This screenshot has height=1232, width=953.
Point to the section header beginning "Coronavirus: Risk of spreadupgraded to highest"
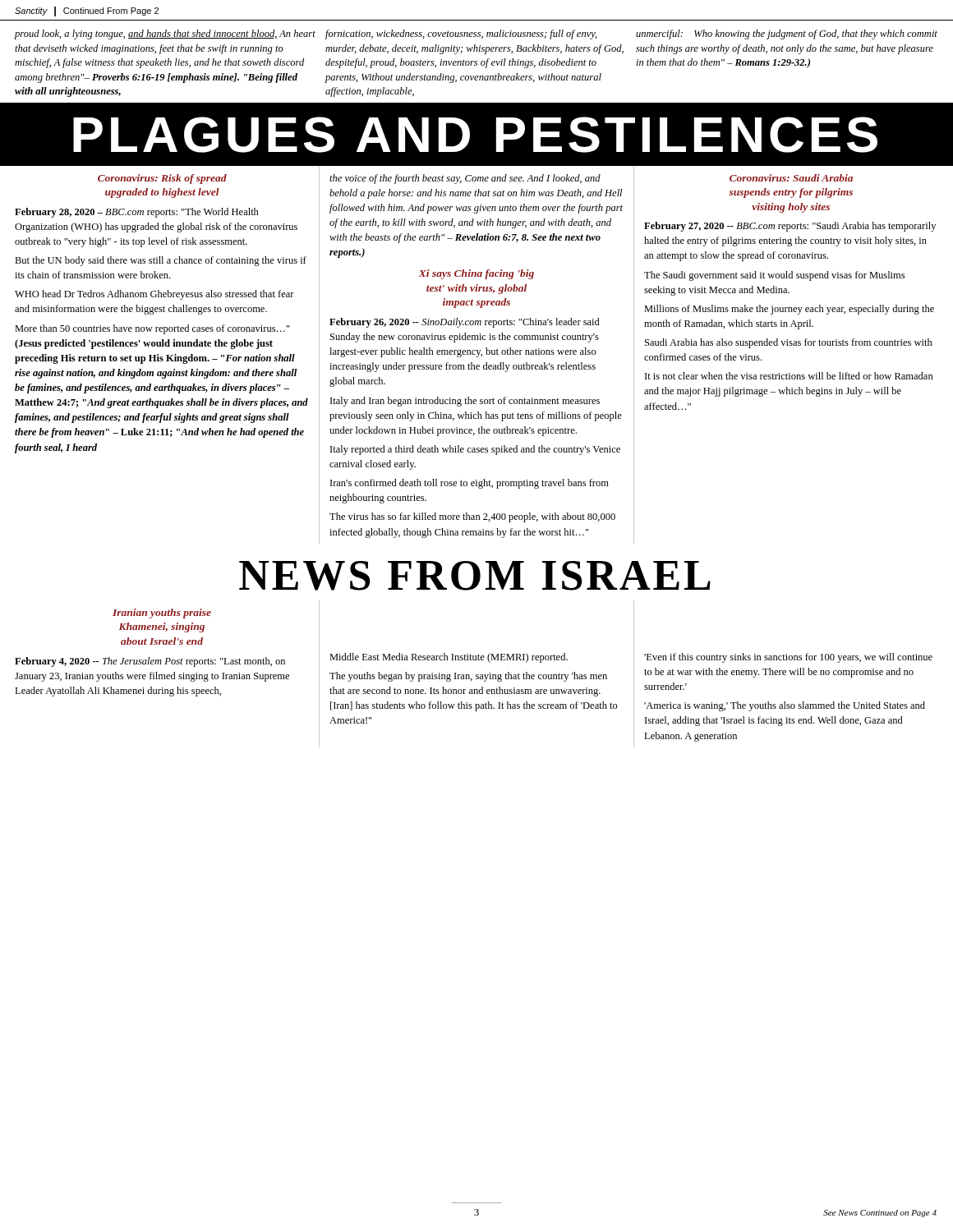[x=162, y=185]
